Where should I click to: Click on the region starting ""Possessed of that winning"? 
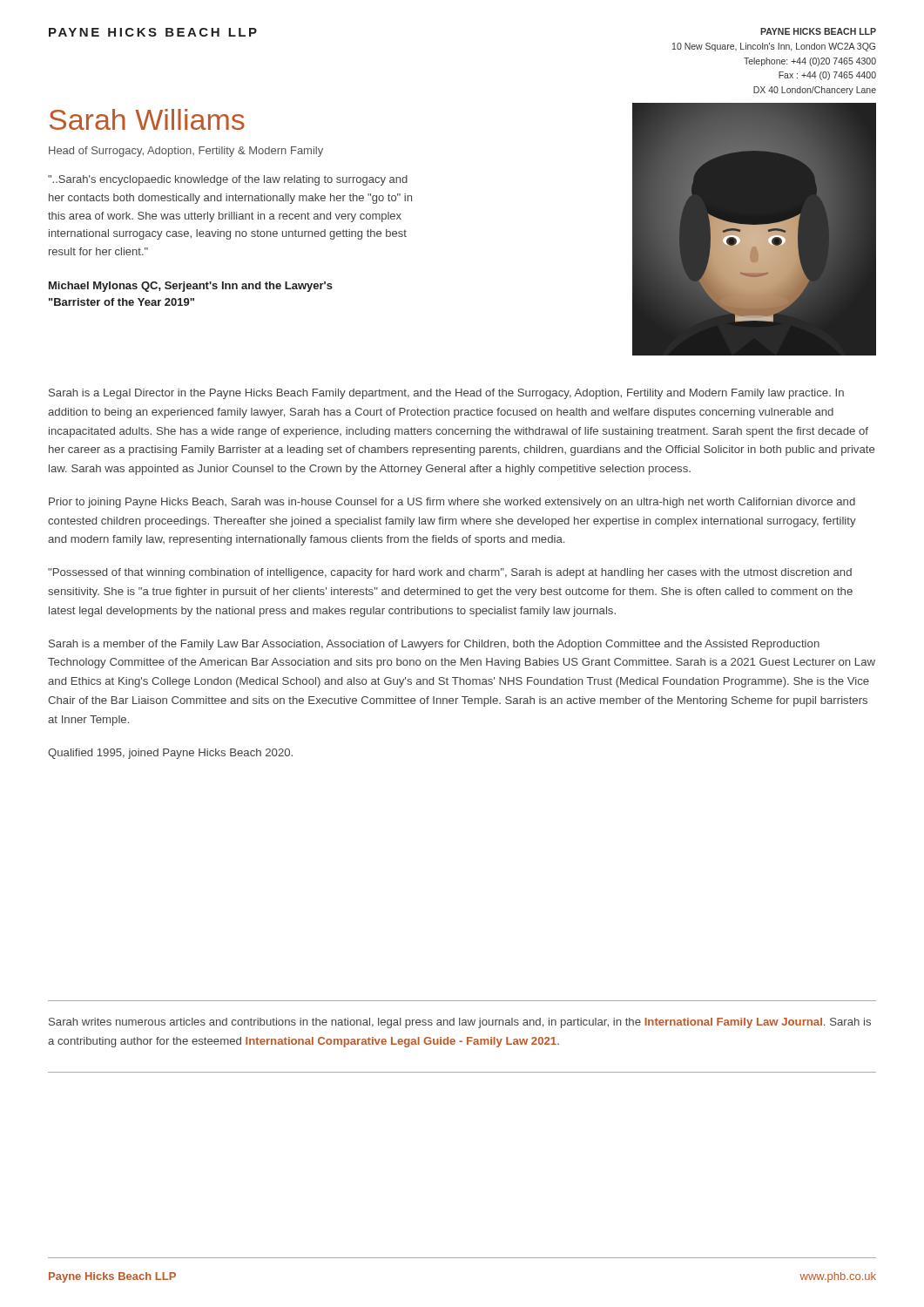[x=450, y=591]
